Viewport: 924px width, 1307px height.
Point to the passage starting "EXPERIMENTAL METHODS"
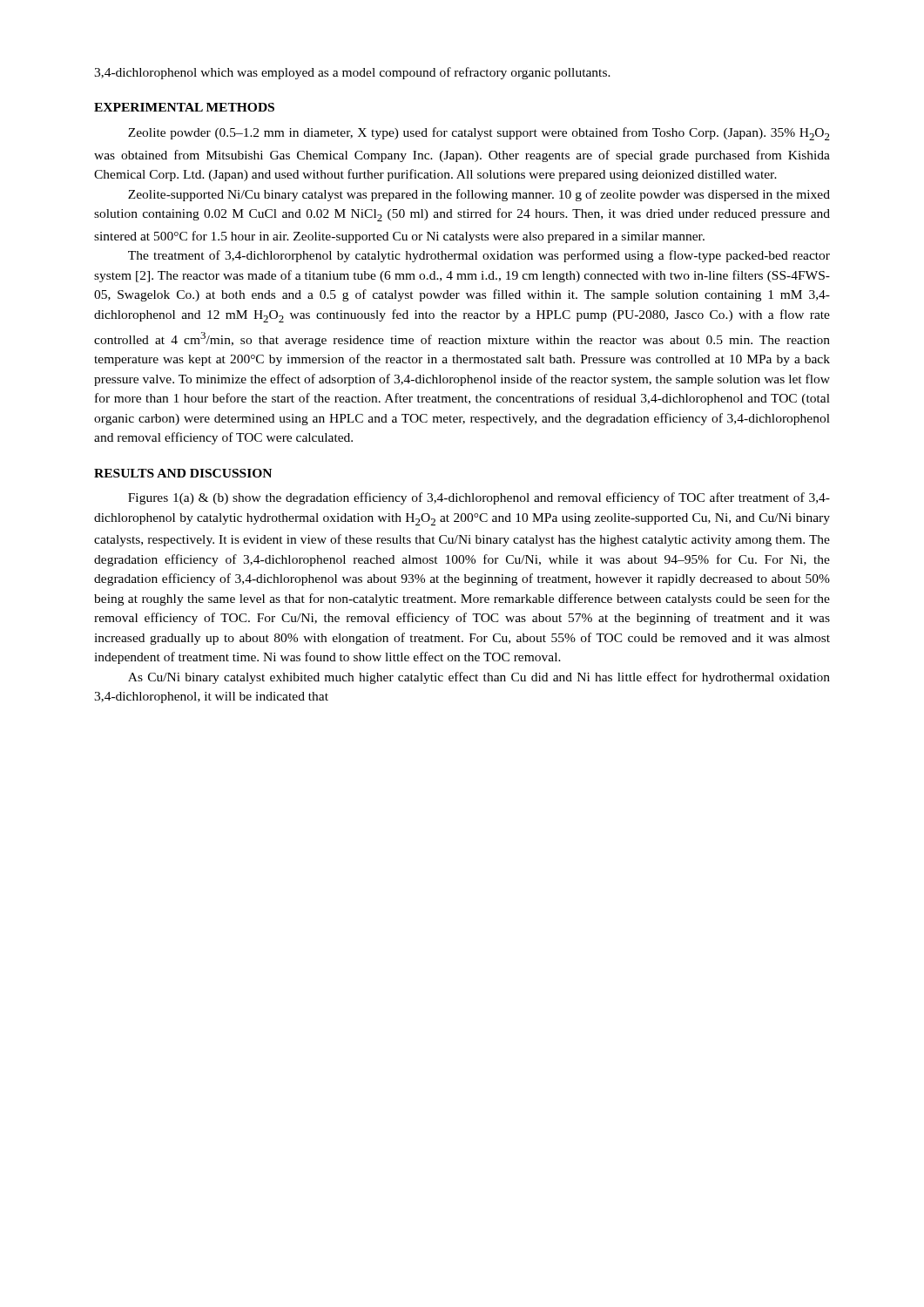click(185, 107)
